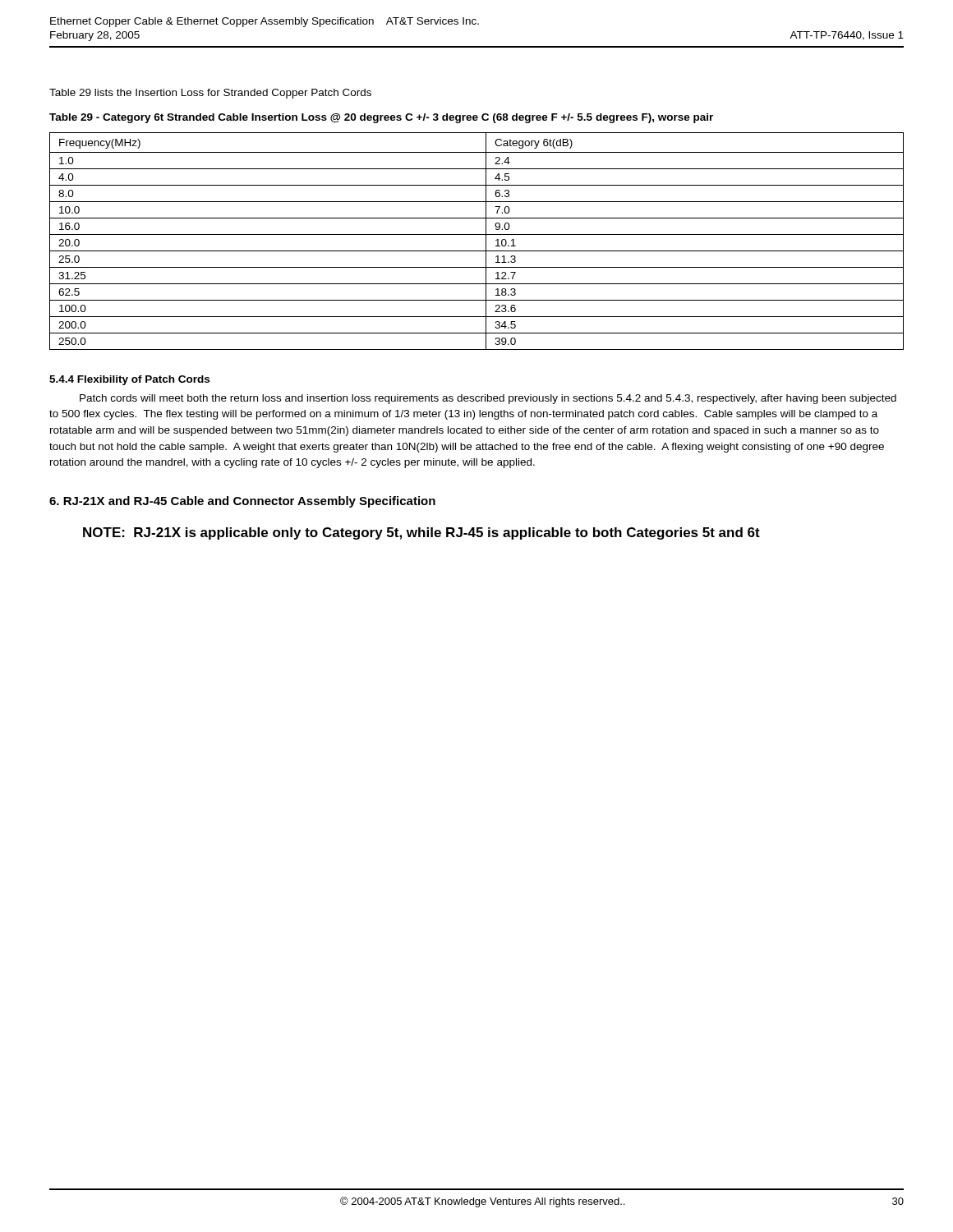Click the passage that begins "NOTE: RJ-21X is"
The height and width of the screenshot is (1232, 953).
pyautogui.click(x=421, y=532)
